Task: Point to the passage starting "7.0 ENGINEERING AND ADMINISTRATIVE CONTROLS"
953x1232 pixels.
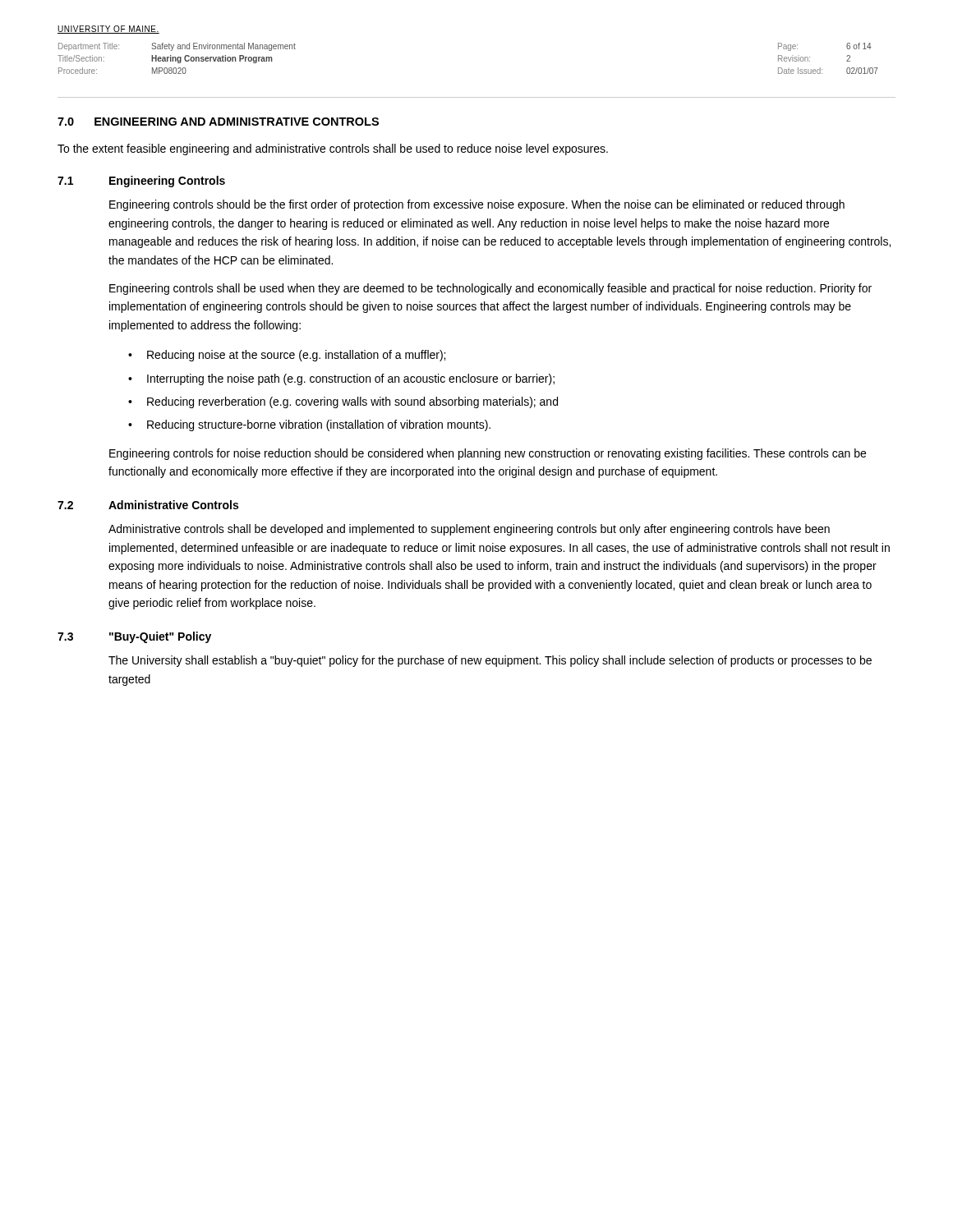Action: [x=218, y=122]
